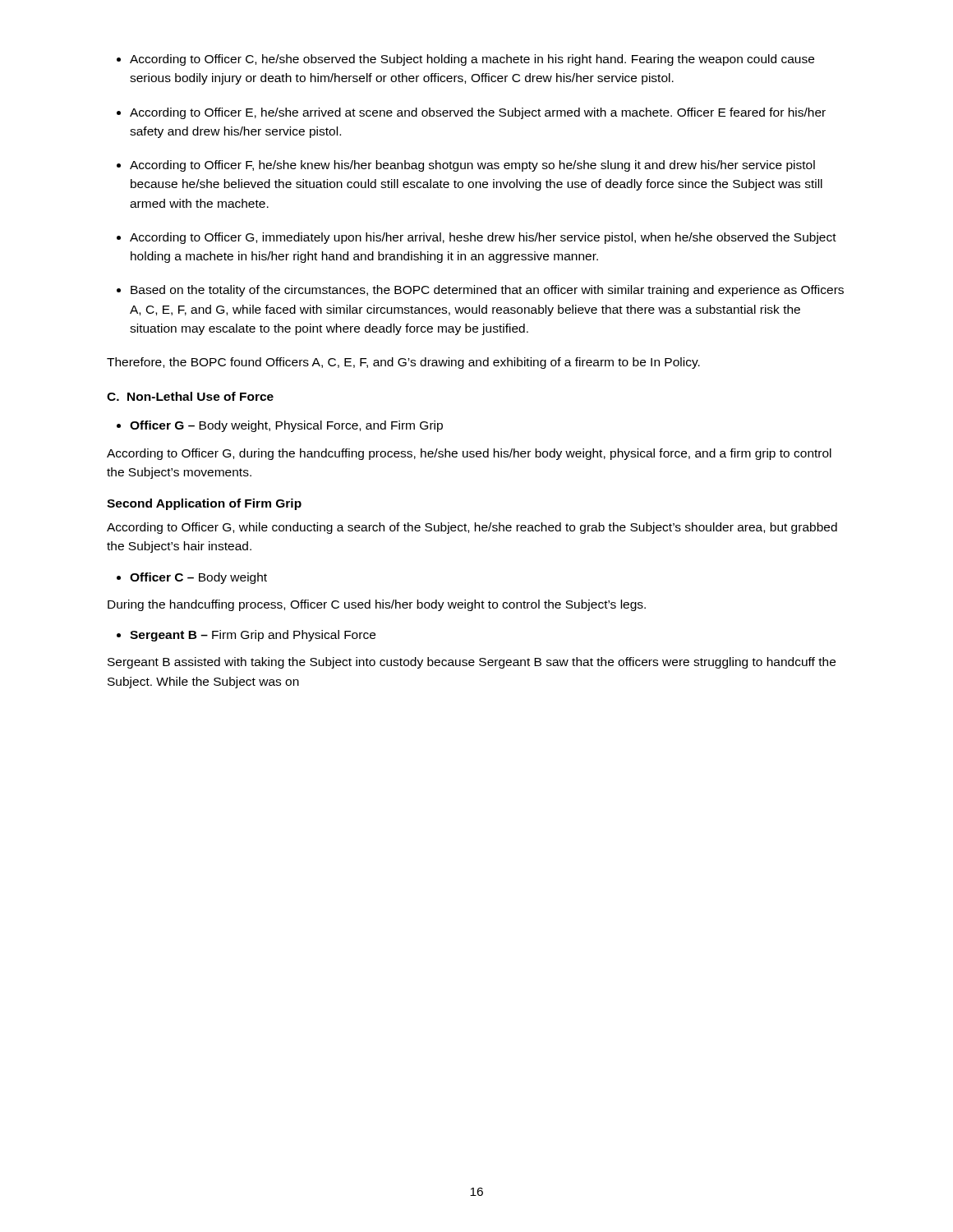The height and width of the screenshot is (1232, 953).
Task: Locate the list item containing "Based on the totality of"
Action: click(487, 309)
